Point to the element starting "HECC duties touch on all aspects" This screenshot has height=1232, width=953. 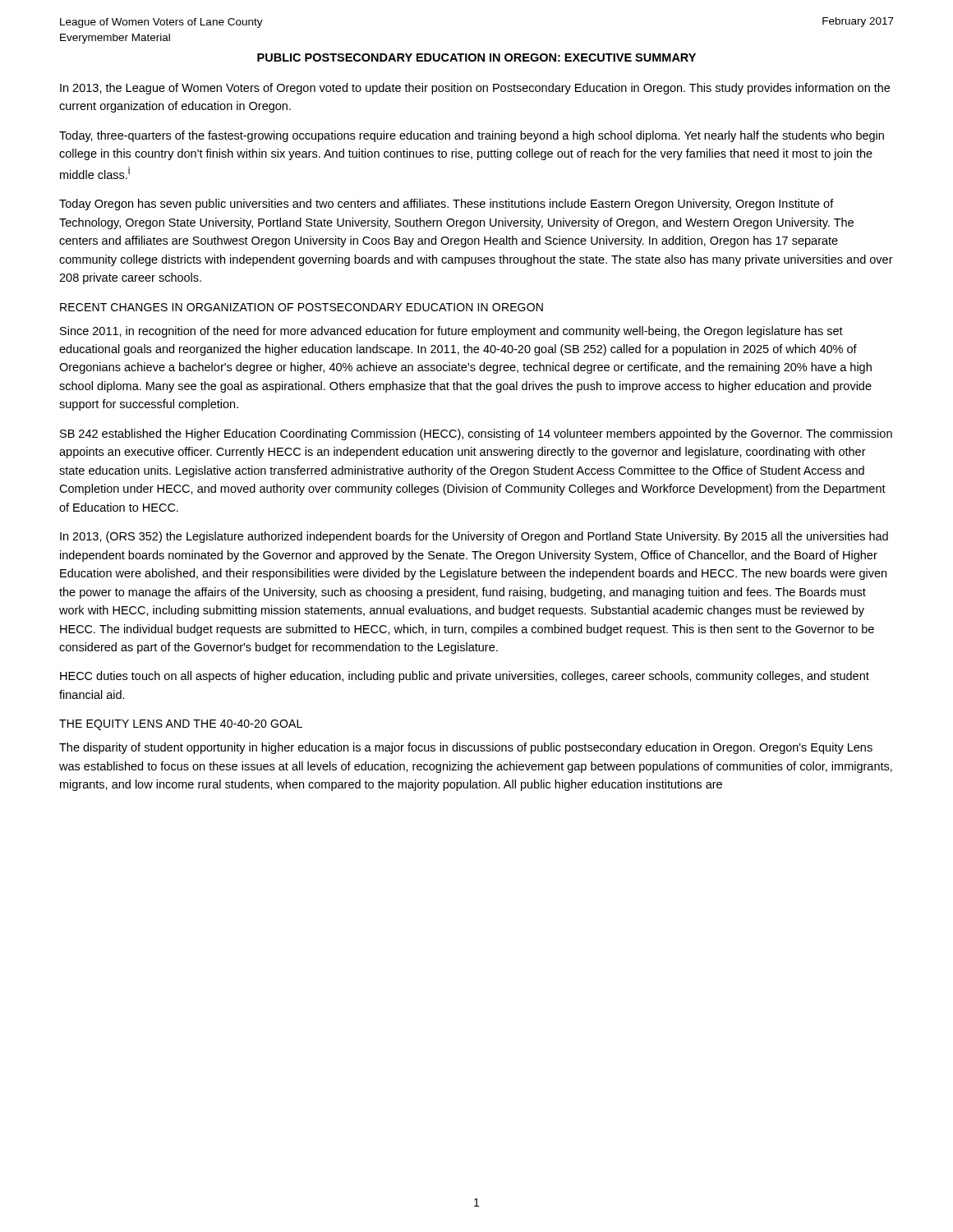click(x=464, y=686)
